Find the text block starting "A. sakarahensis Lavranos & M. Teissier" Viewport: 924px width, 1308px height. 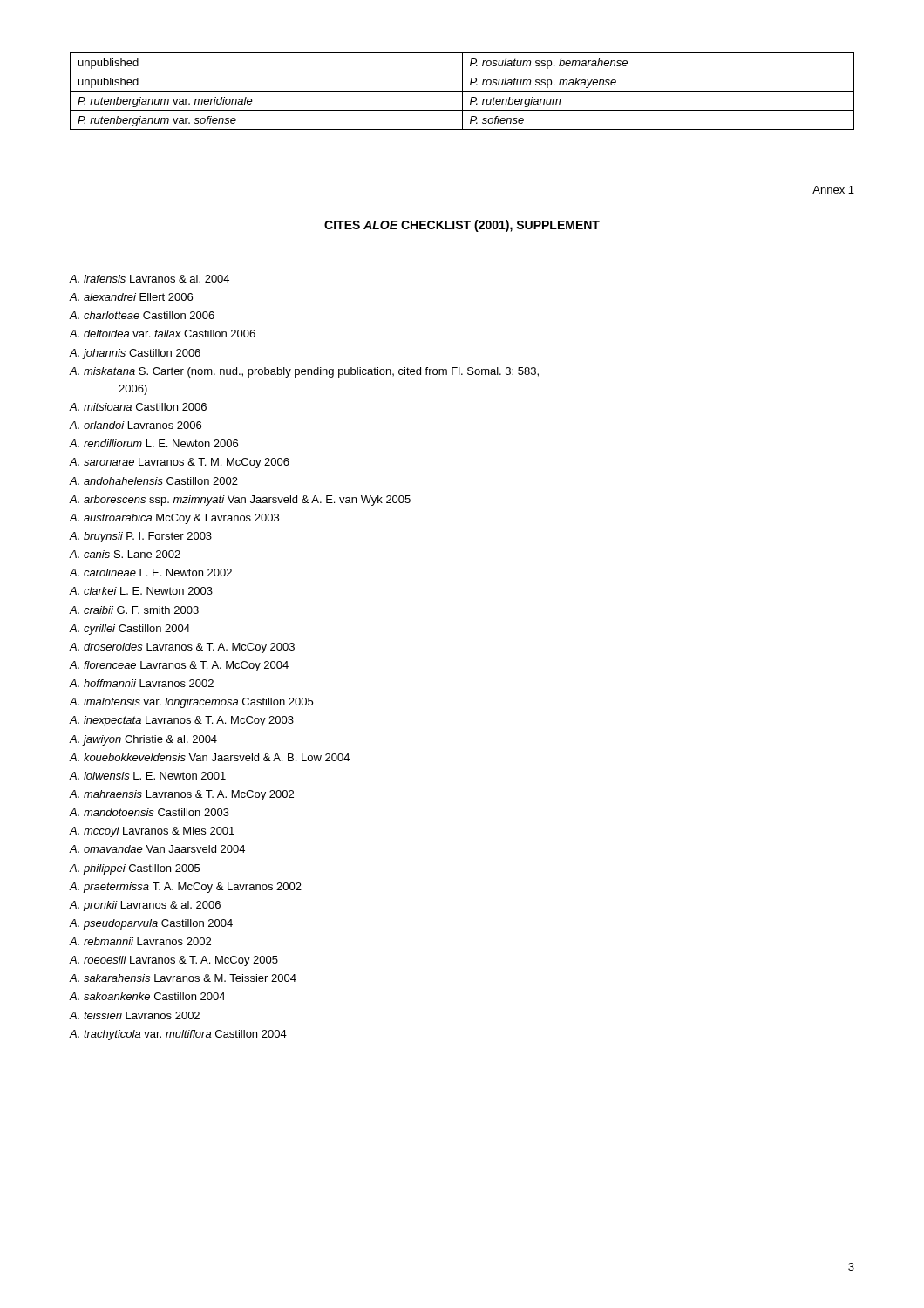pyautogui.click(x=183, y=978)
